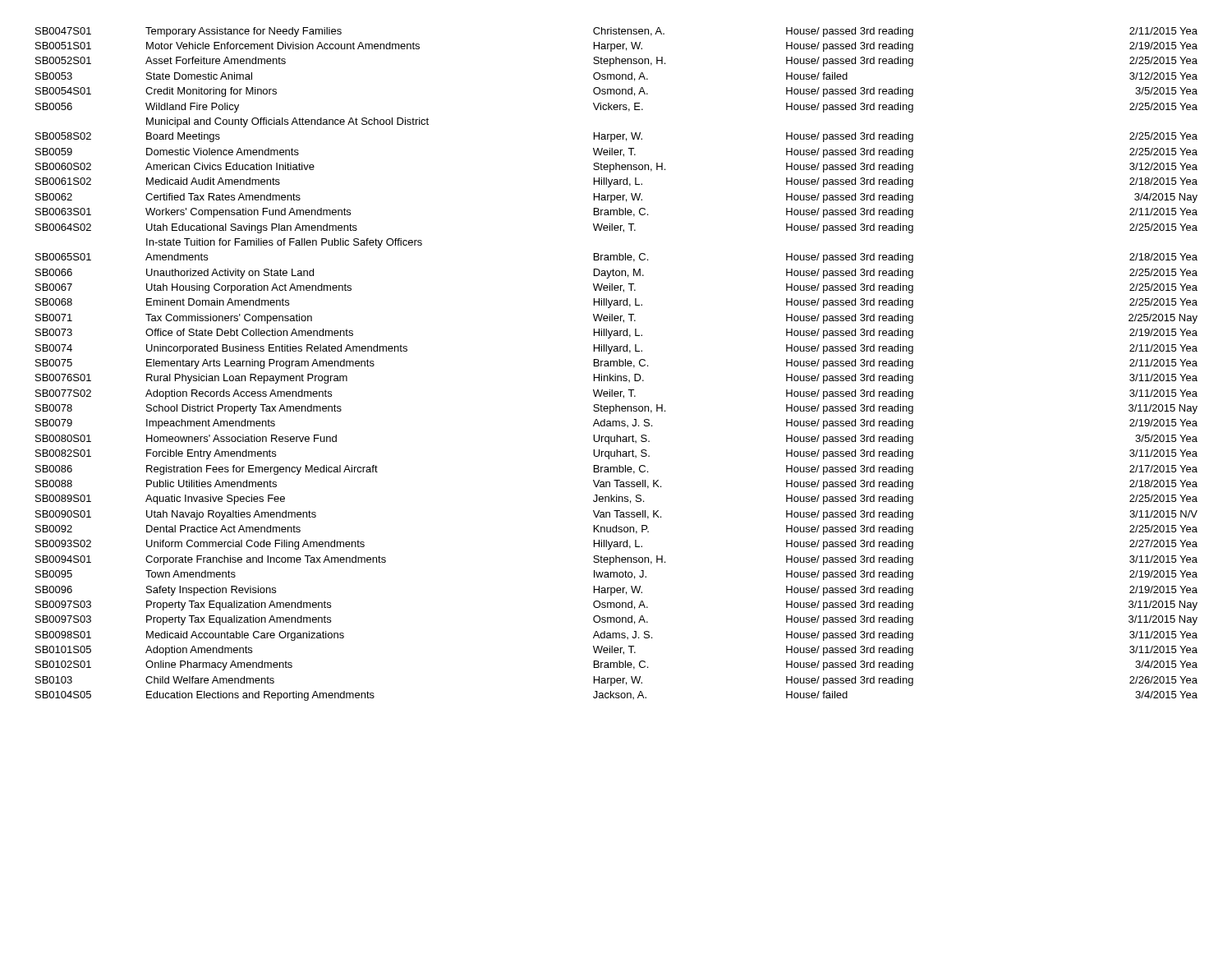Select a table
Image resolution: width=1232 pixels, height=953 pixels.
coord(616,363)
